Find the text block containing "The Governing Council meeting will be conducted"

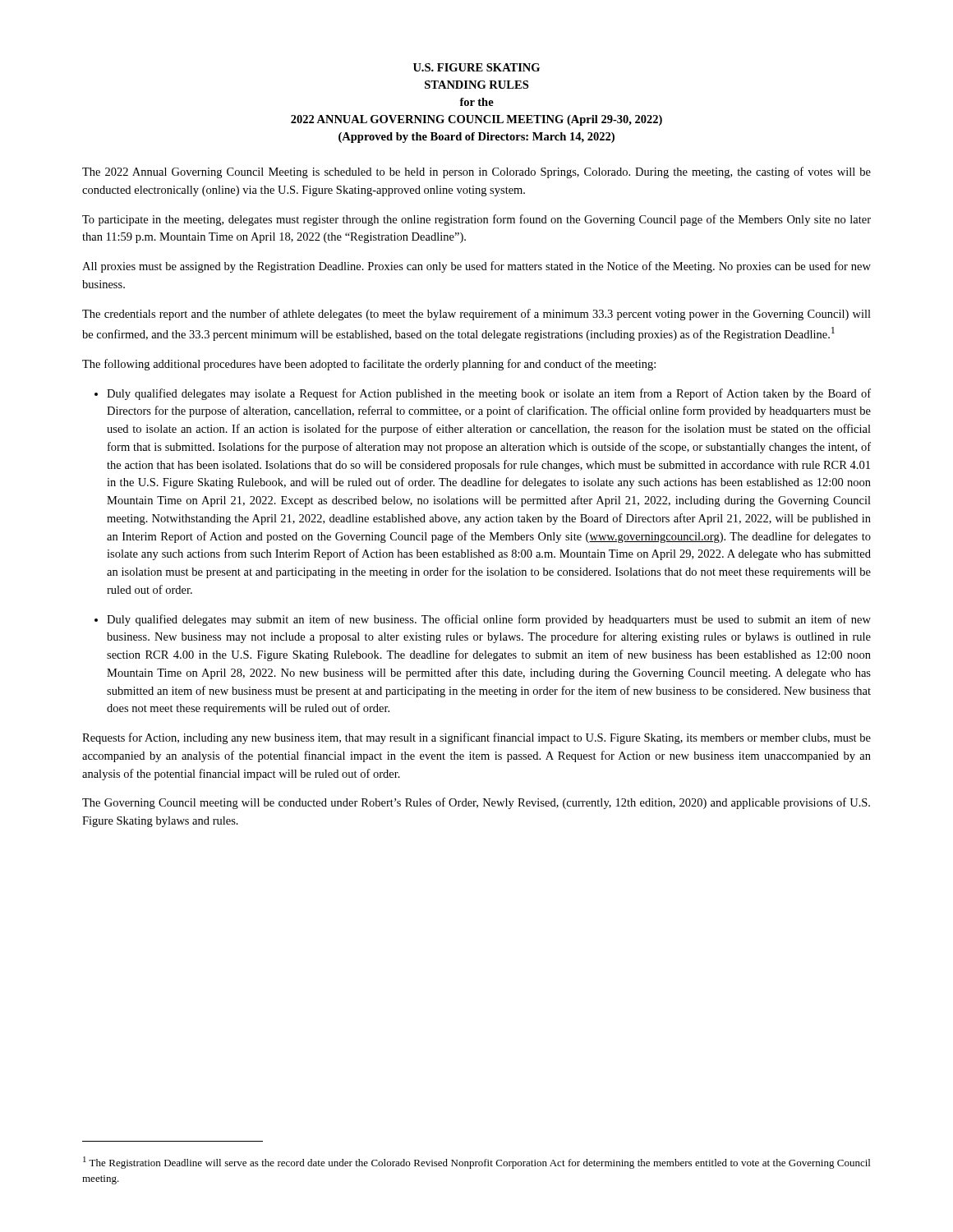pos(476,812)
